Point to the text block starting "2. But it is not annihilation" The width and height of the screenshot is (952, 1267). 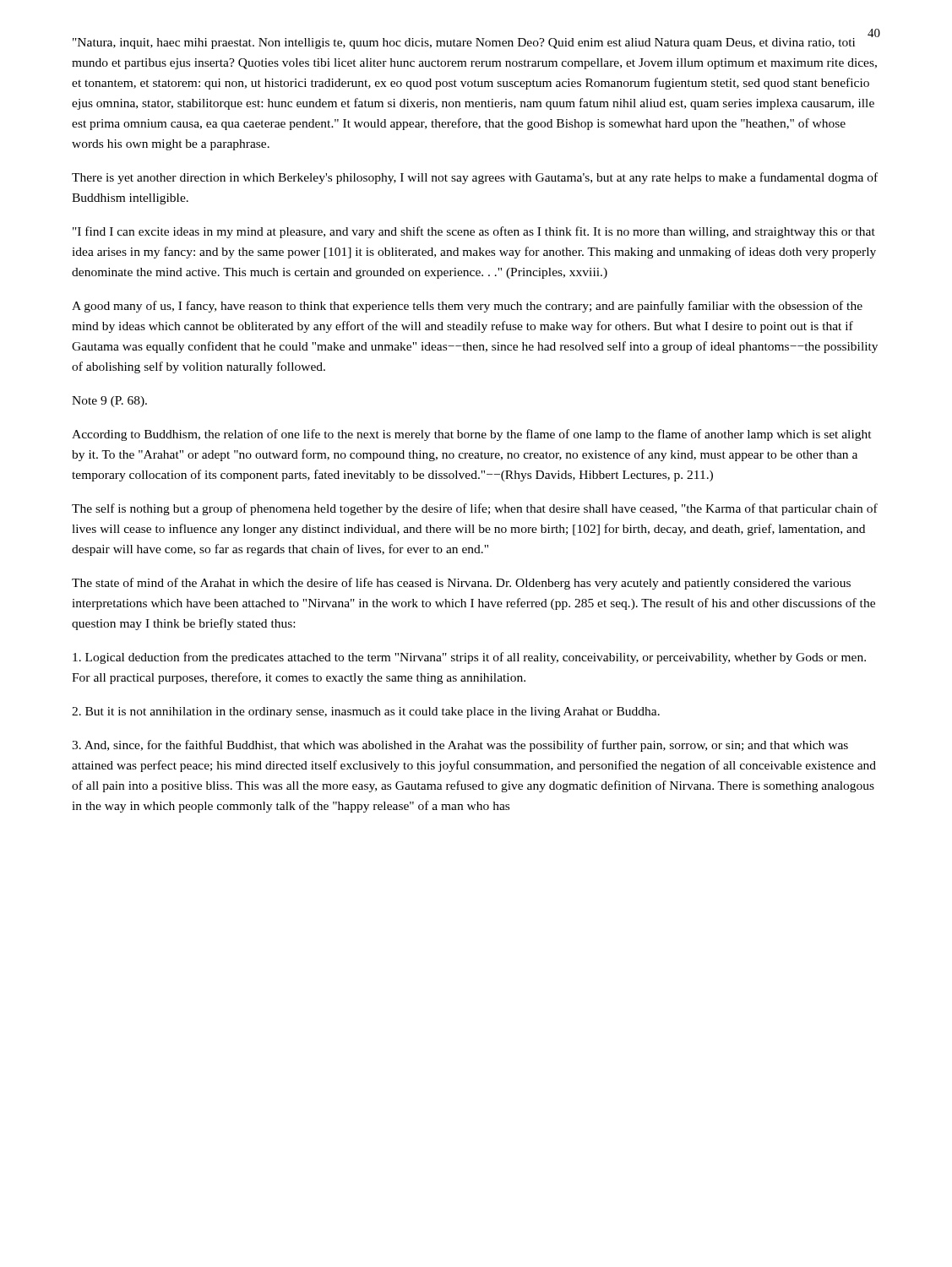366,711
